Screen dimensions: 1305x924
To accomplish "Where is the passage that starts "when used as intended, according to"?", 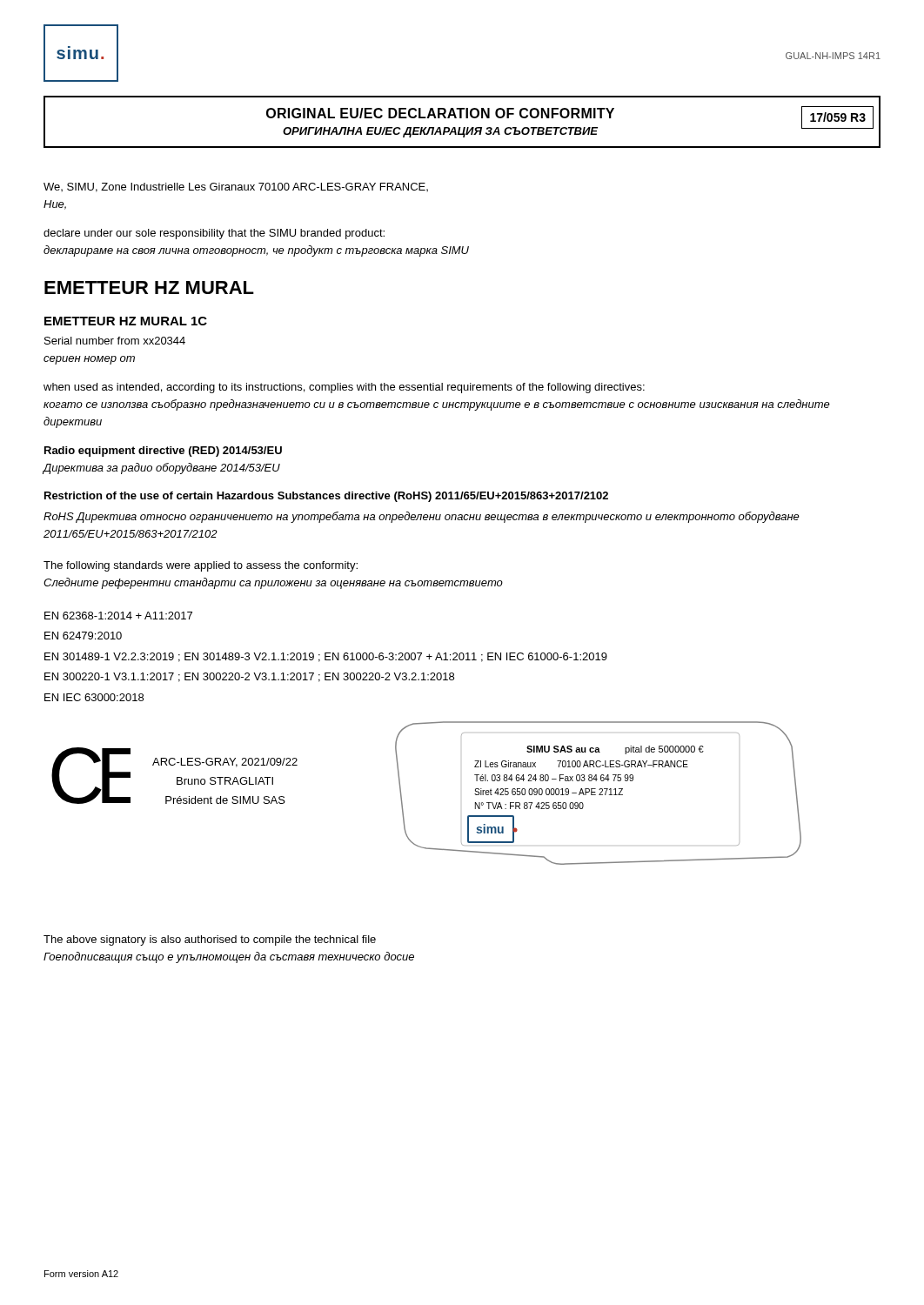I will pyautogui.click(x=437, y=404).
